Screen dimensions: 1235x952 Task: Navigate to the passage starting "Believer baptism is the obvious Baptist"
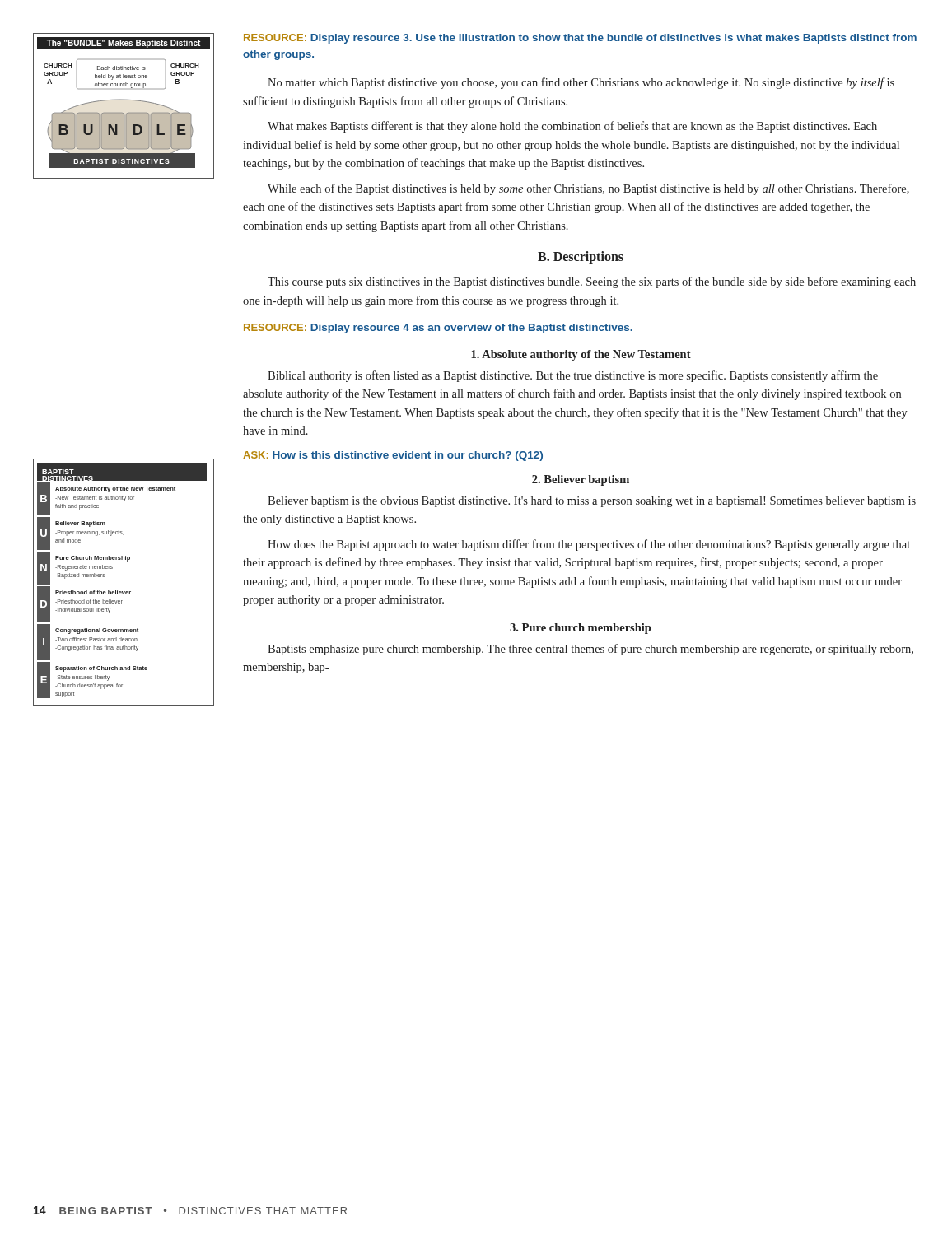point(581,510)
